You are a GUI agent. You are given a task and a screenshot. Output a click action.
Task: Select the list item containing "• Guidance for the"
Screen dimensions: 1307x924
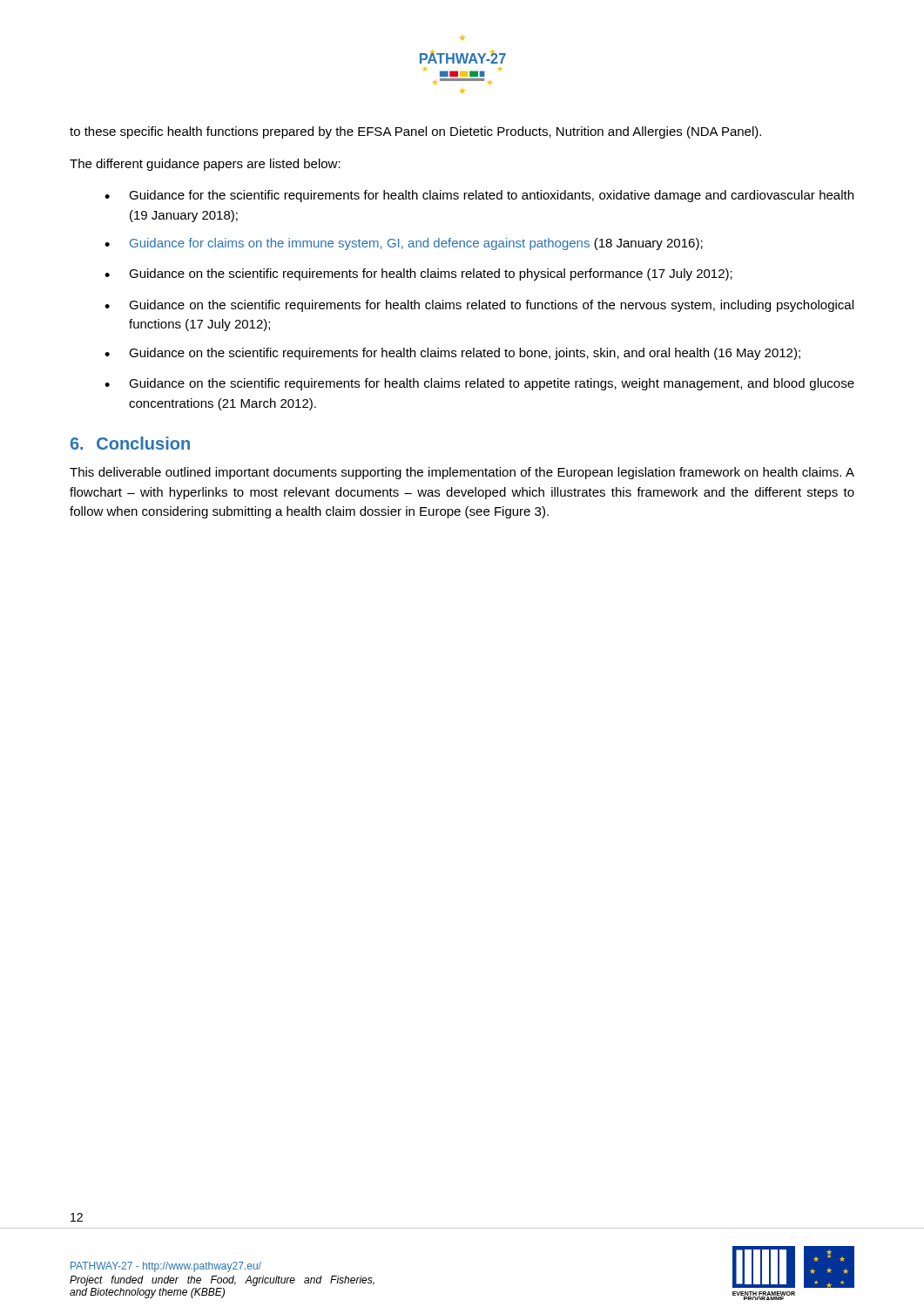[479, 205]
